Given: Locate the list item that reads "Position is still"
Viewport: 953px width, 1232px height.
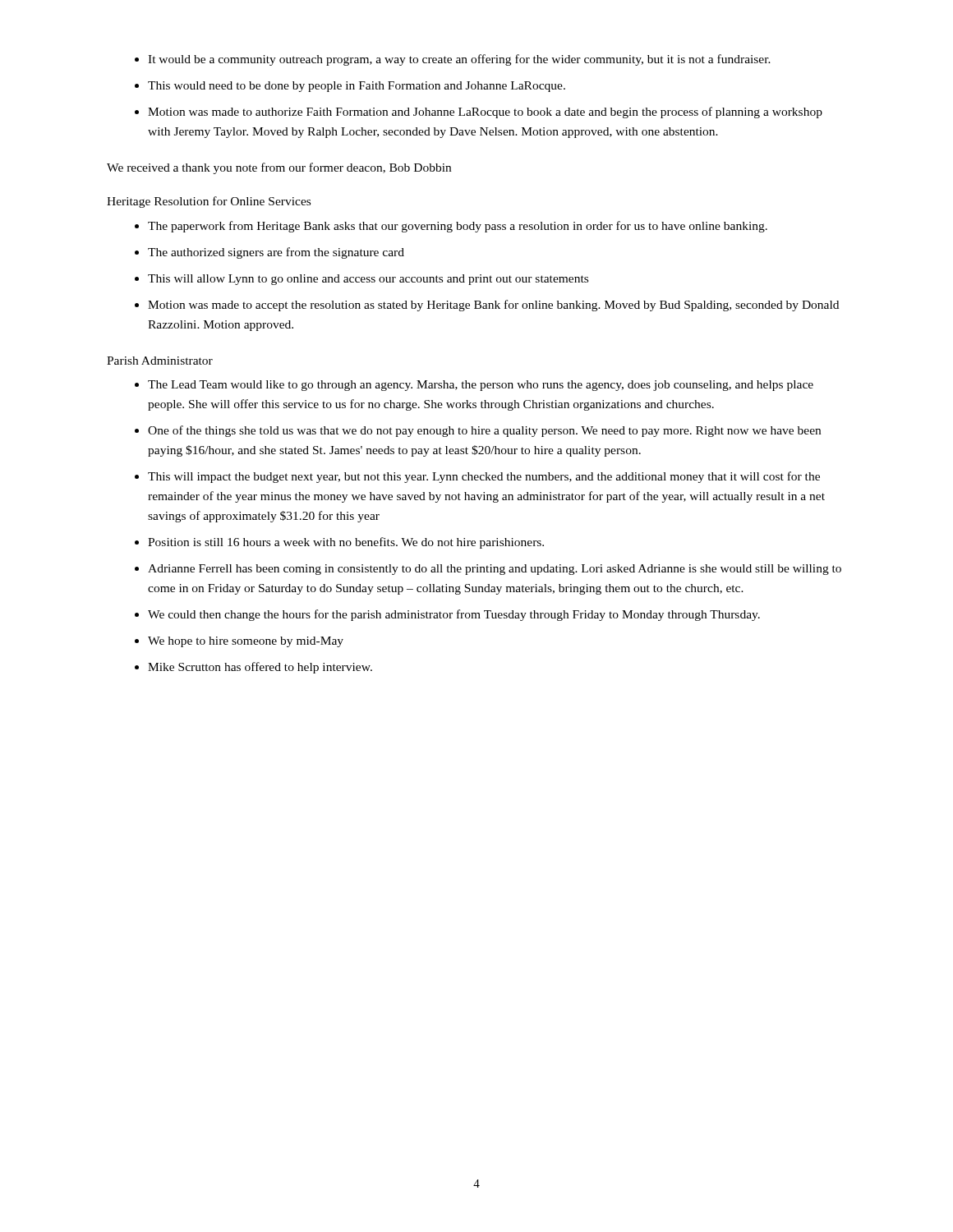Looking at the screenshot, I should tap(346, 542).
